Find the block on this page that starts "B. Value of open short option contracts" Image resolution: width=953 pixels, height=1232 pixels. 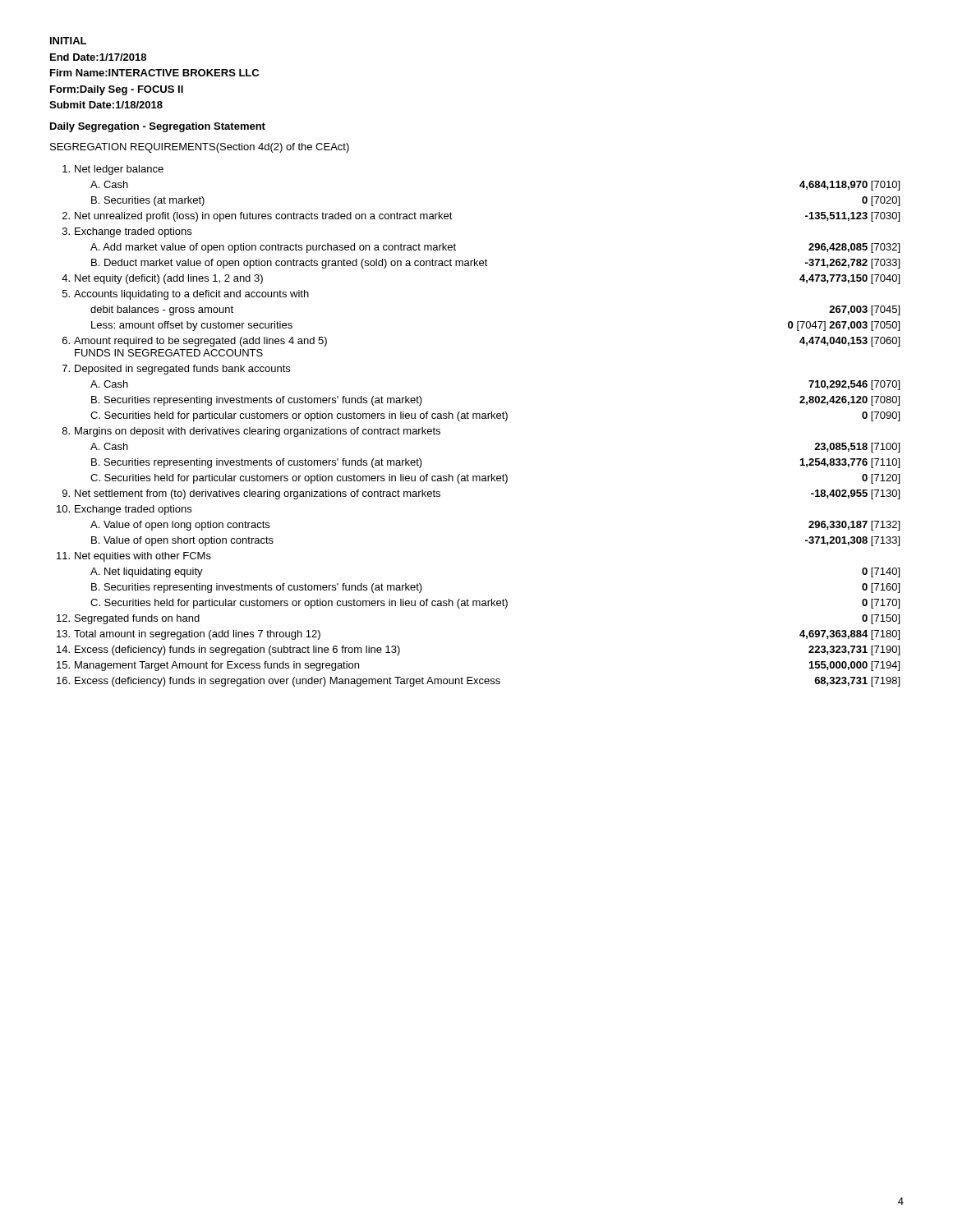click(x=179, y=541)
